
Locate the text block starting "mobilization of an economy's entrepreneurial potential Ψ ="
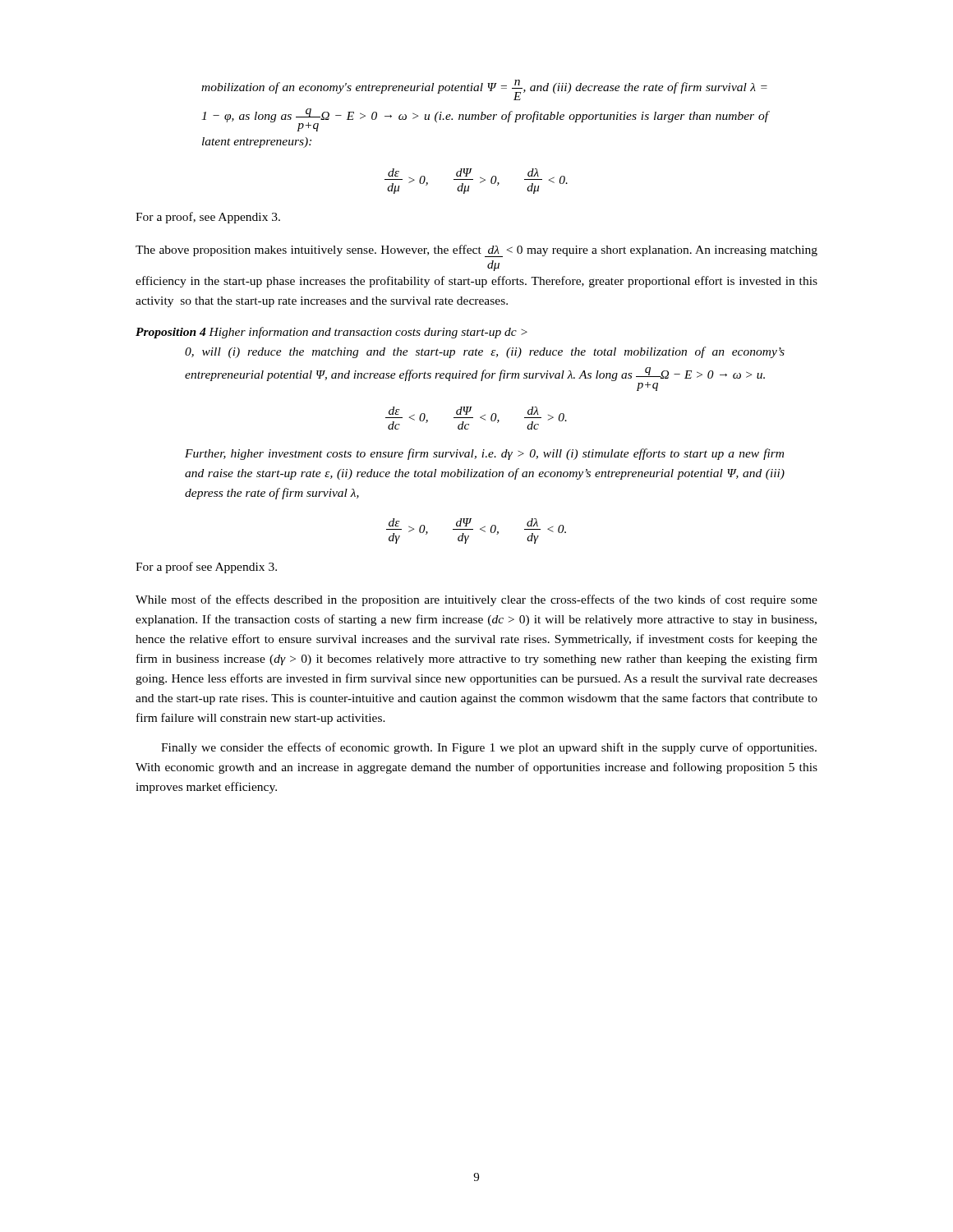485,111
